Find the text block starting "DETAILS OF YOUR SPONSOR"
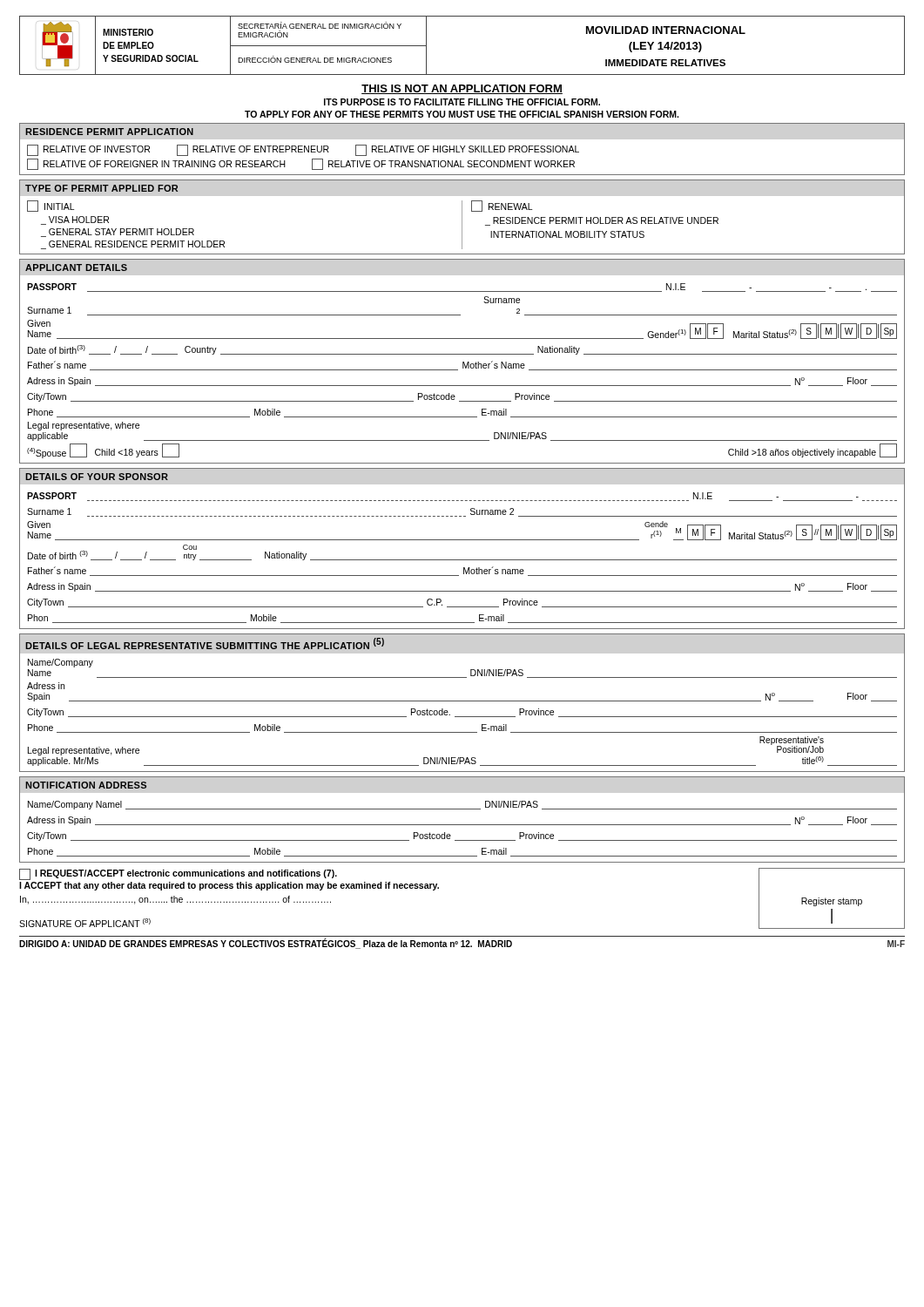 click(x=97, y=477)
